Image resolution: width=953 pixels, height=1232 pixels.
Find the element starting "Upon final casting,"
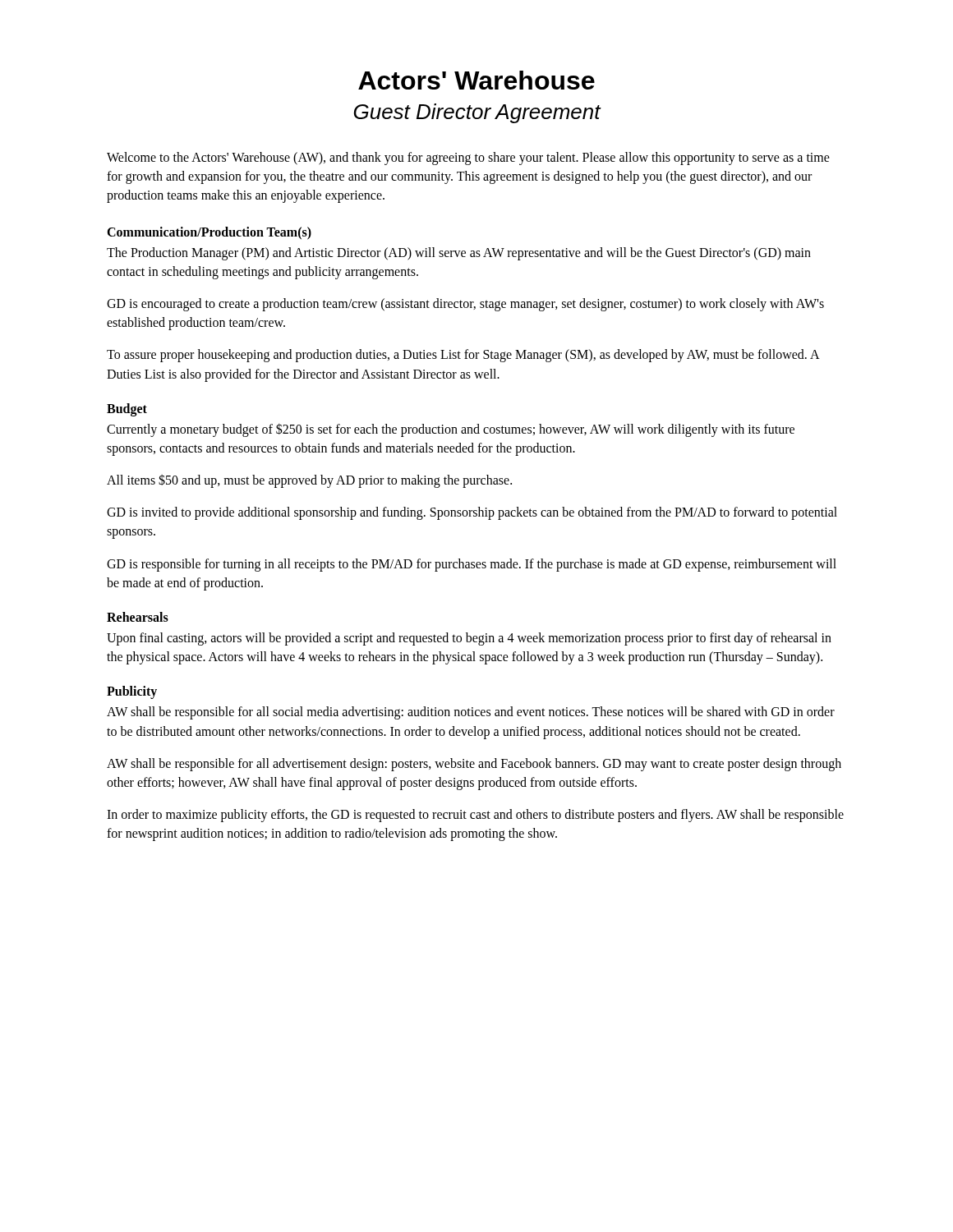(469, 647)
